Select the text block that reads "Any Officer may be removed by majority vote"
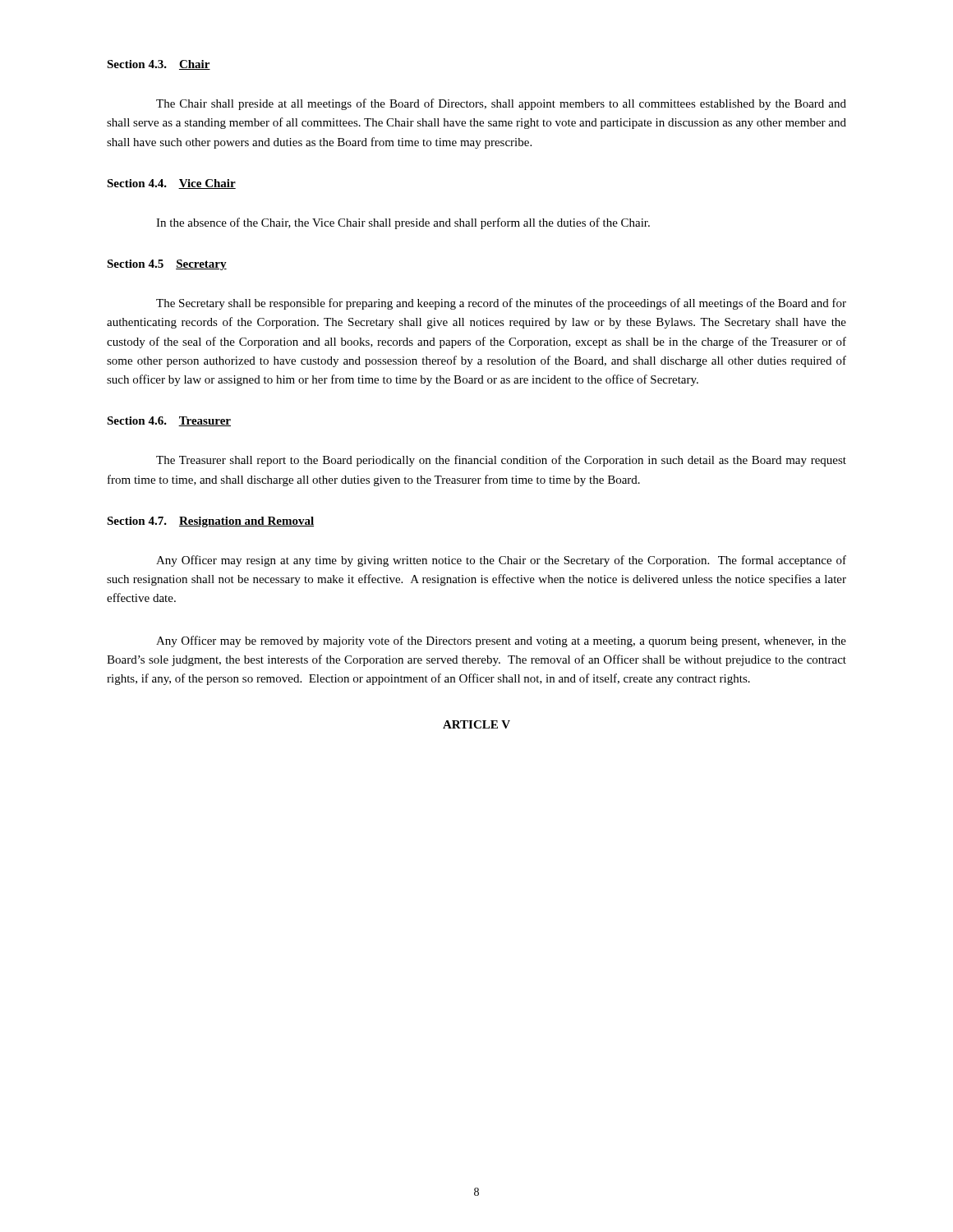 tap(476, 660)
